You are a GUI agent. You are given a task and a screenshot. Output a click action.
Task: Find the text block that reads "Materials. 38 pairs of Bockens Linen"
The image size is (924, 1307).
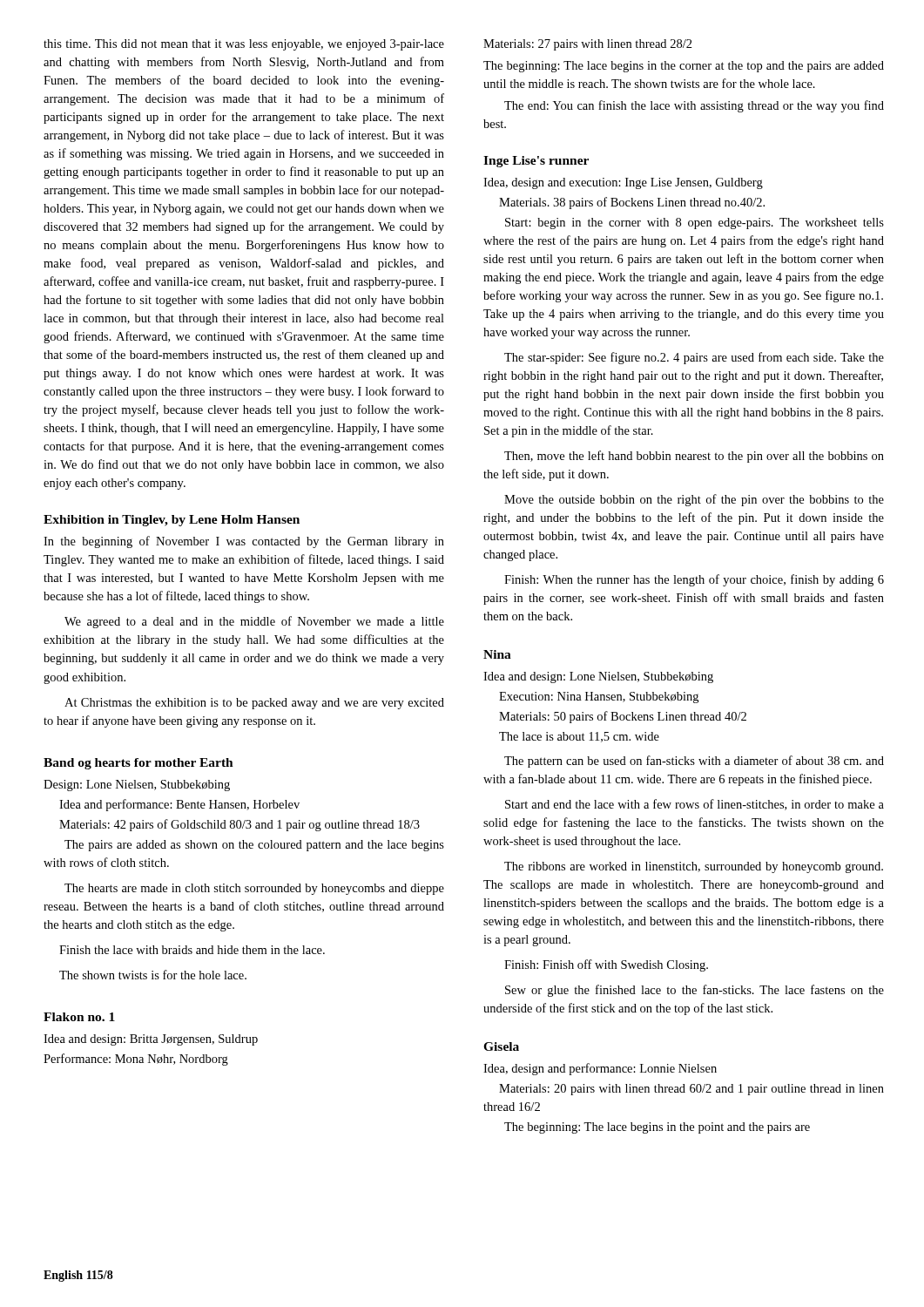tap(632, 202)
